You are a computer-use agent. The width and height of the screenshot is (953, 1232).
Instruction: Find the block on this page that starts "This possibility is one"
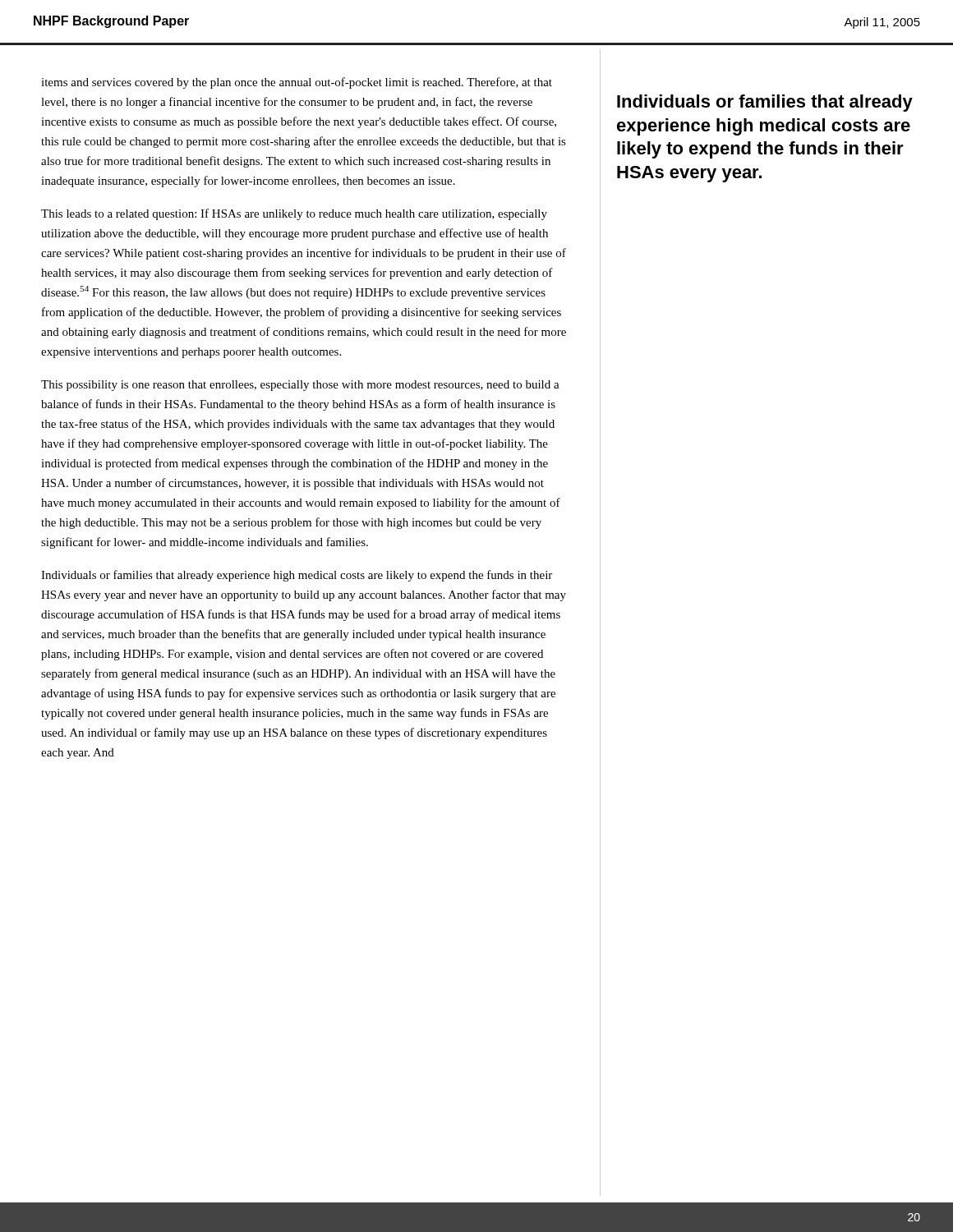pos(304,463)
